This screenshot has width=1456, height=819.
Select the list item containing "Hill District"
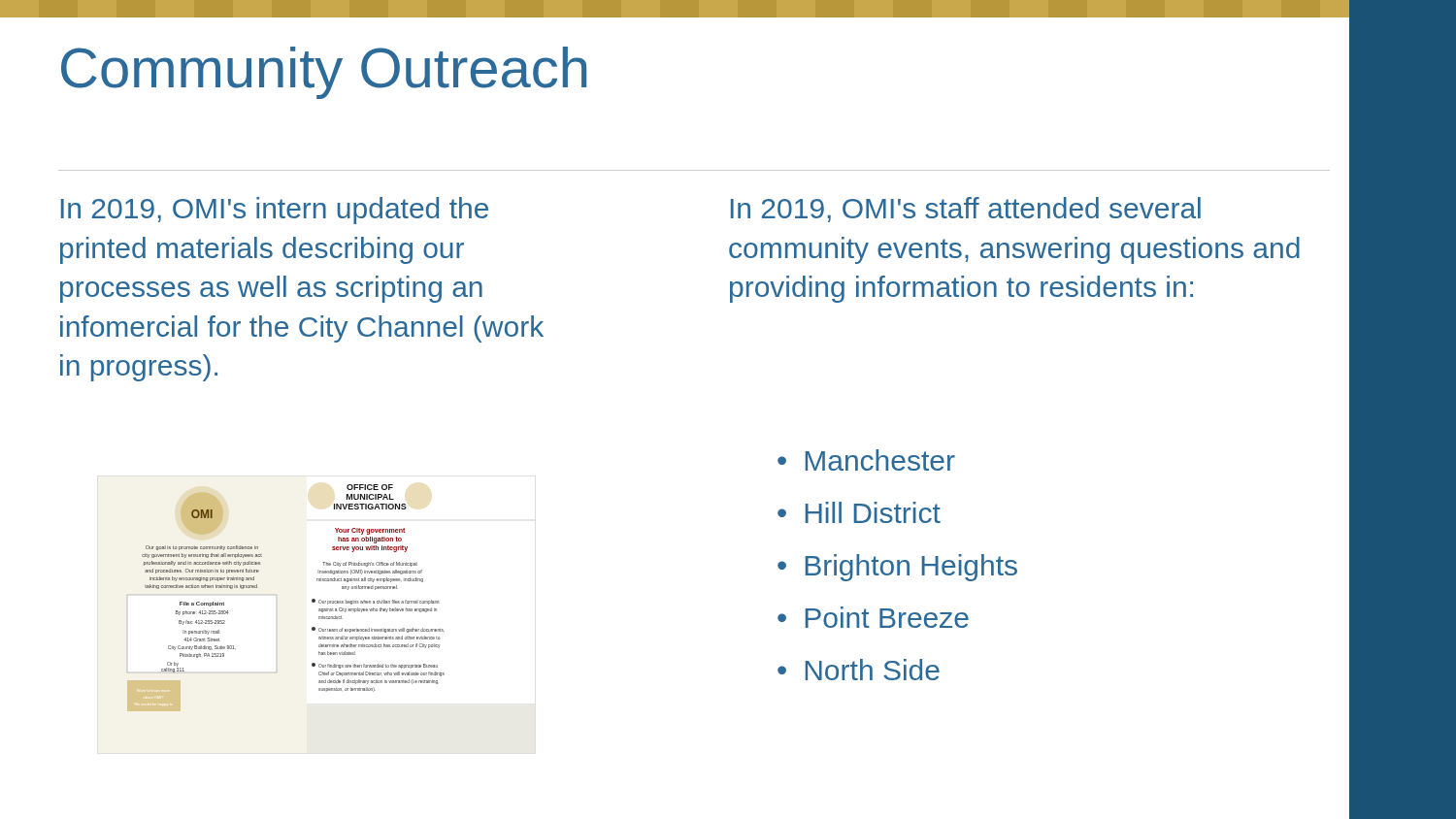[872, 512]
